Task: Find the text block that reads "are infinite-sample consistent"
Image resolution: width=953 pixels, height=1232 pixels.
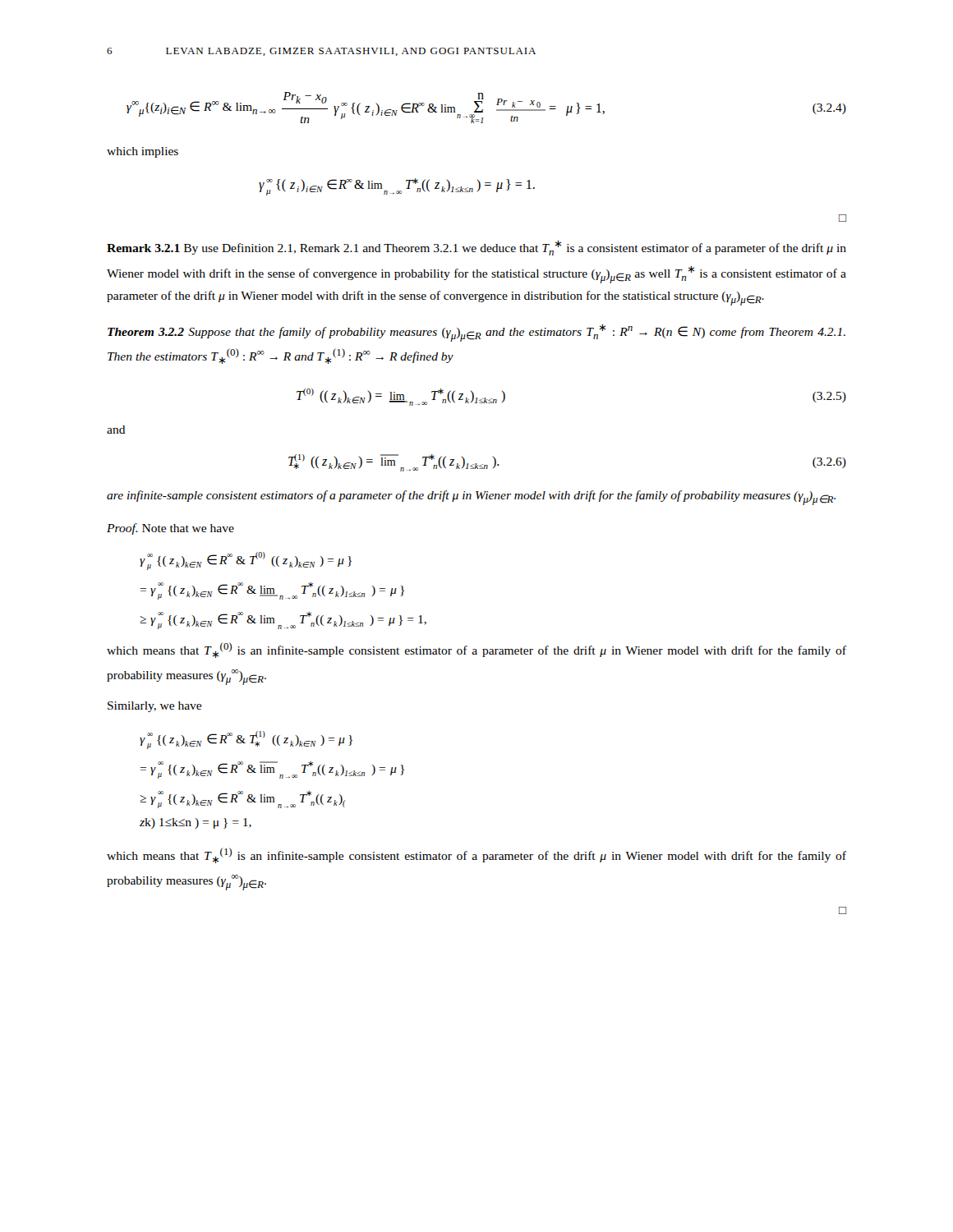Action: click(x=472, y=497)
